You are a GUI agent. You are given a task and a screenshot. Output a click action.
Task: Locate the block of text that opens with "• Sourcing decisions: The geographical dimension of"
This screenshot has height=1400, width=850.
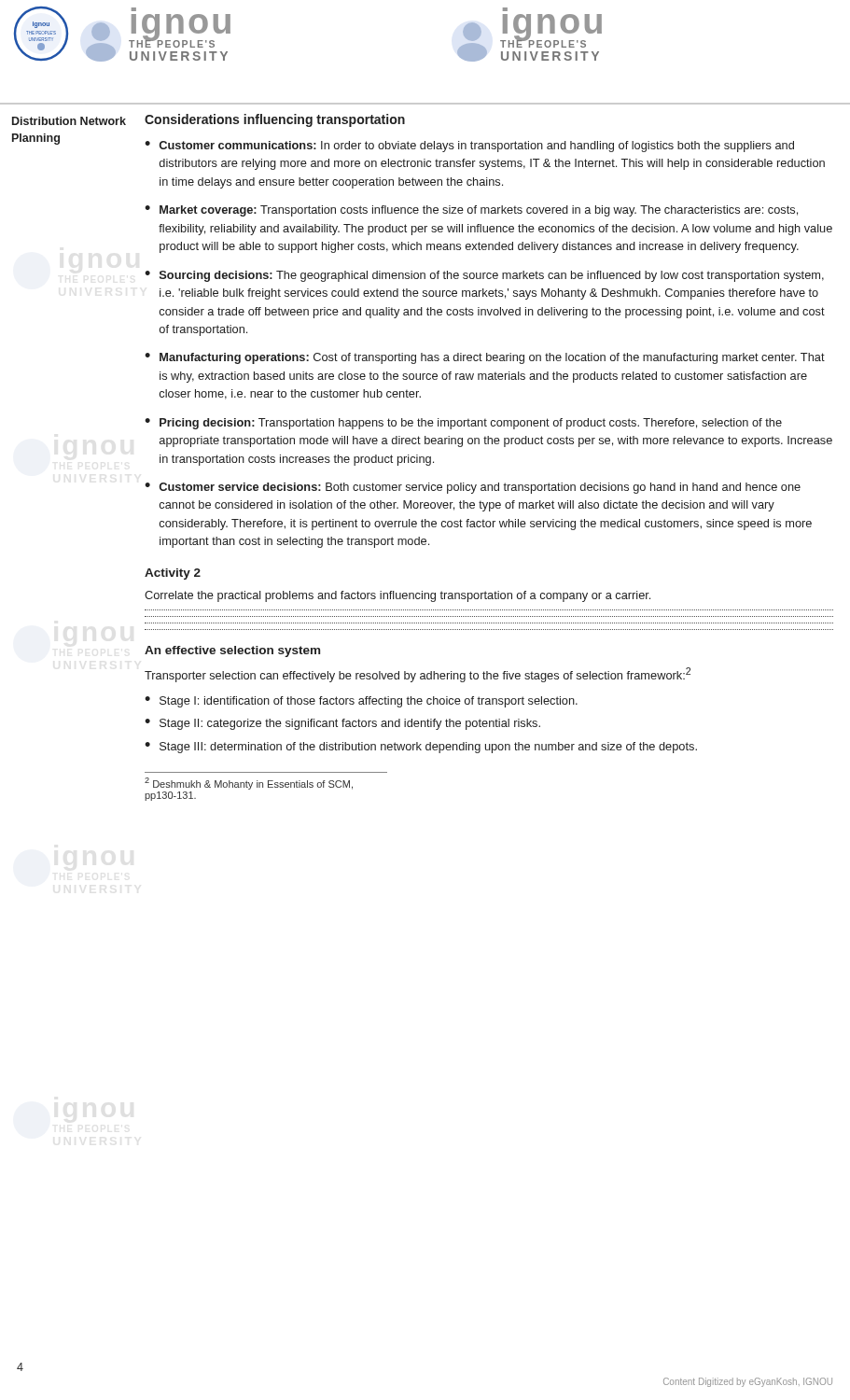[x=489, y=302]
